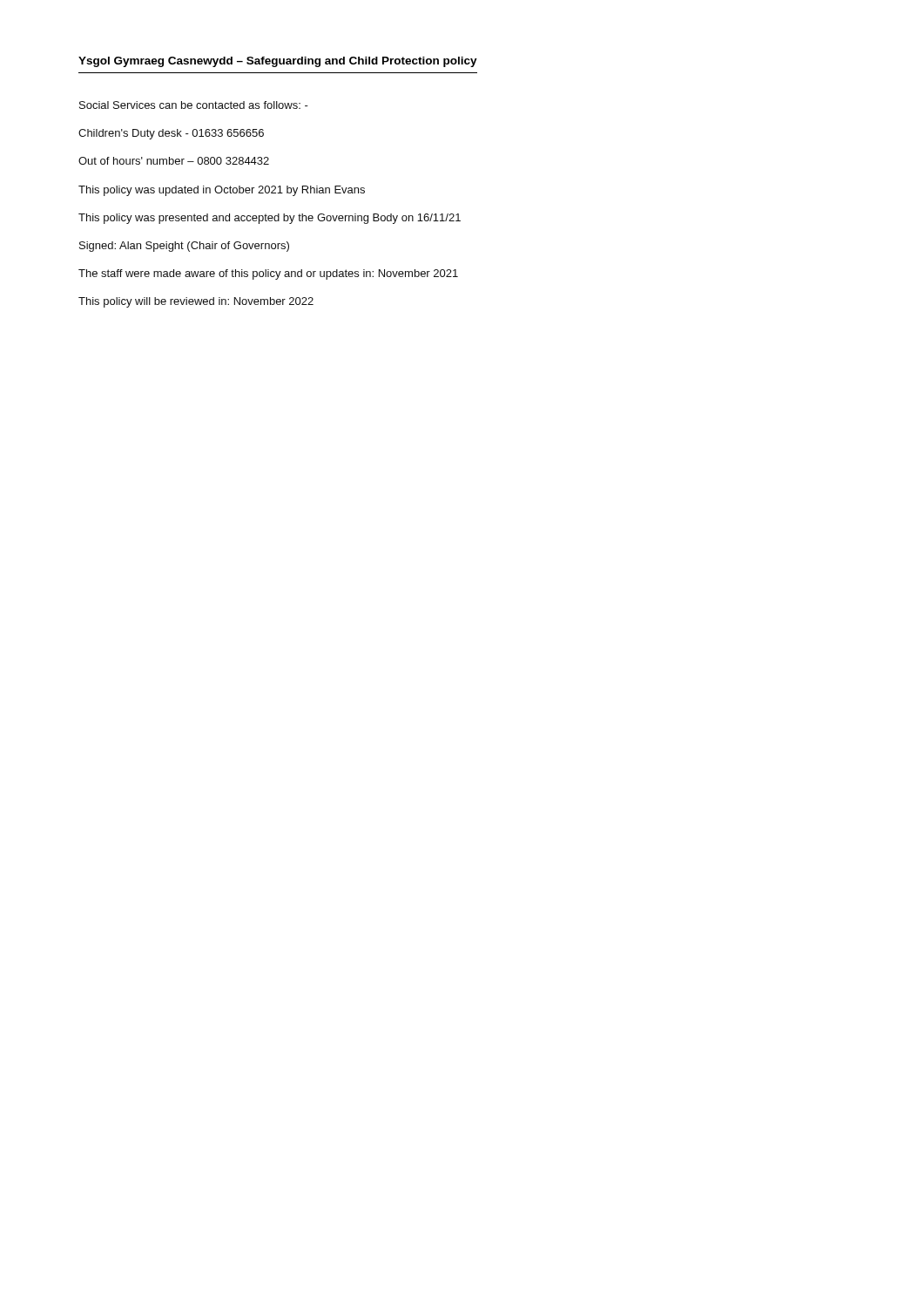This screenshot has width=924, height=1307.
Task: Navigate to the element starting "This policy will be reviewed in:"
Action: [196, 301]
